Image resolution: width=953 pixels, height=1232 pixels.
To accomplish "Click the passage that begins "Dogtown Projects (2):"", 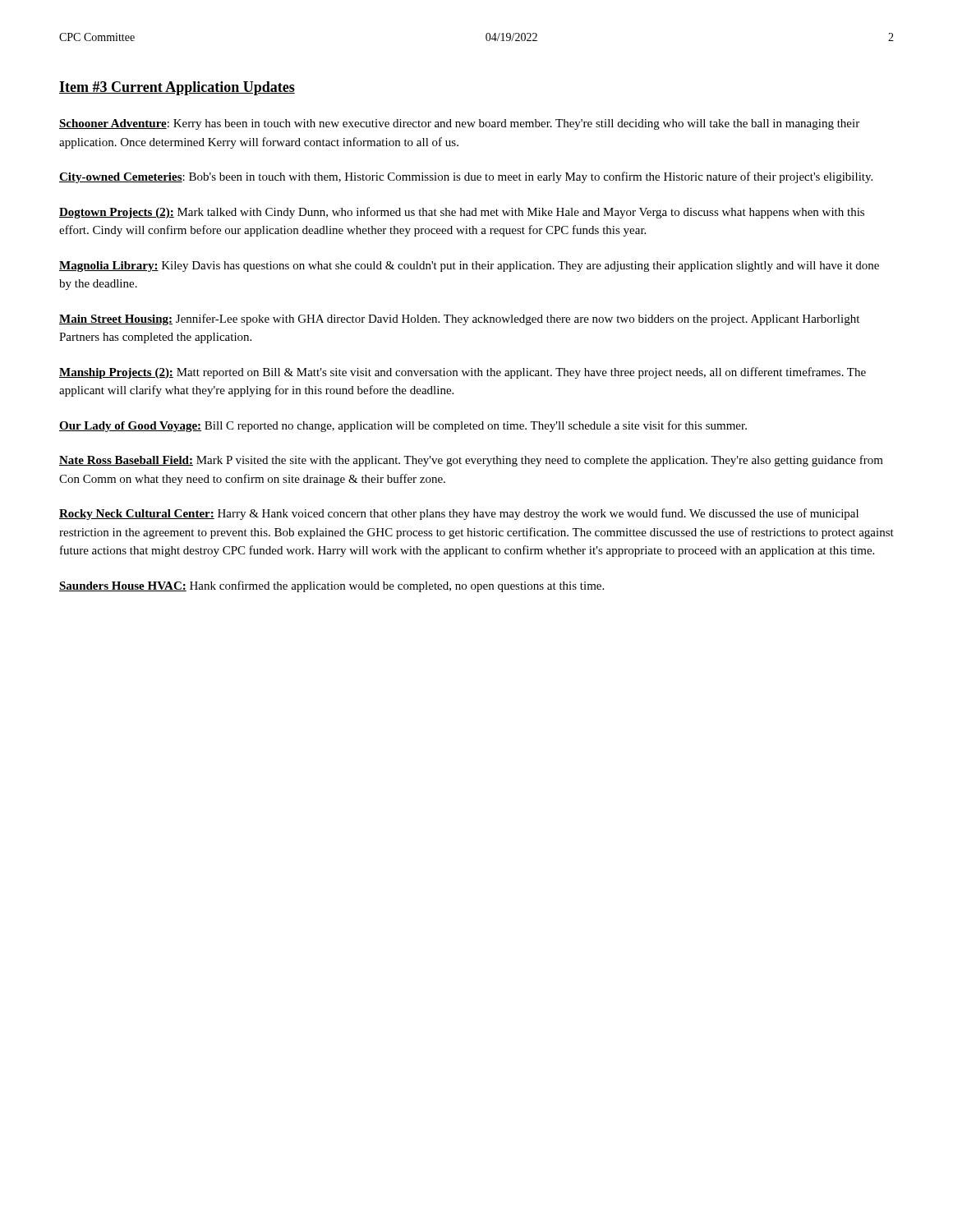I will [476, 221].
